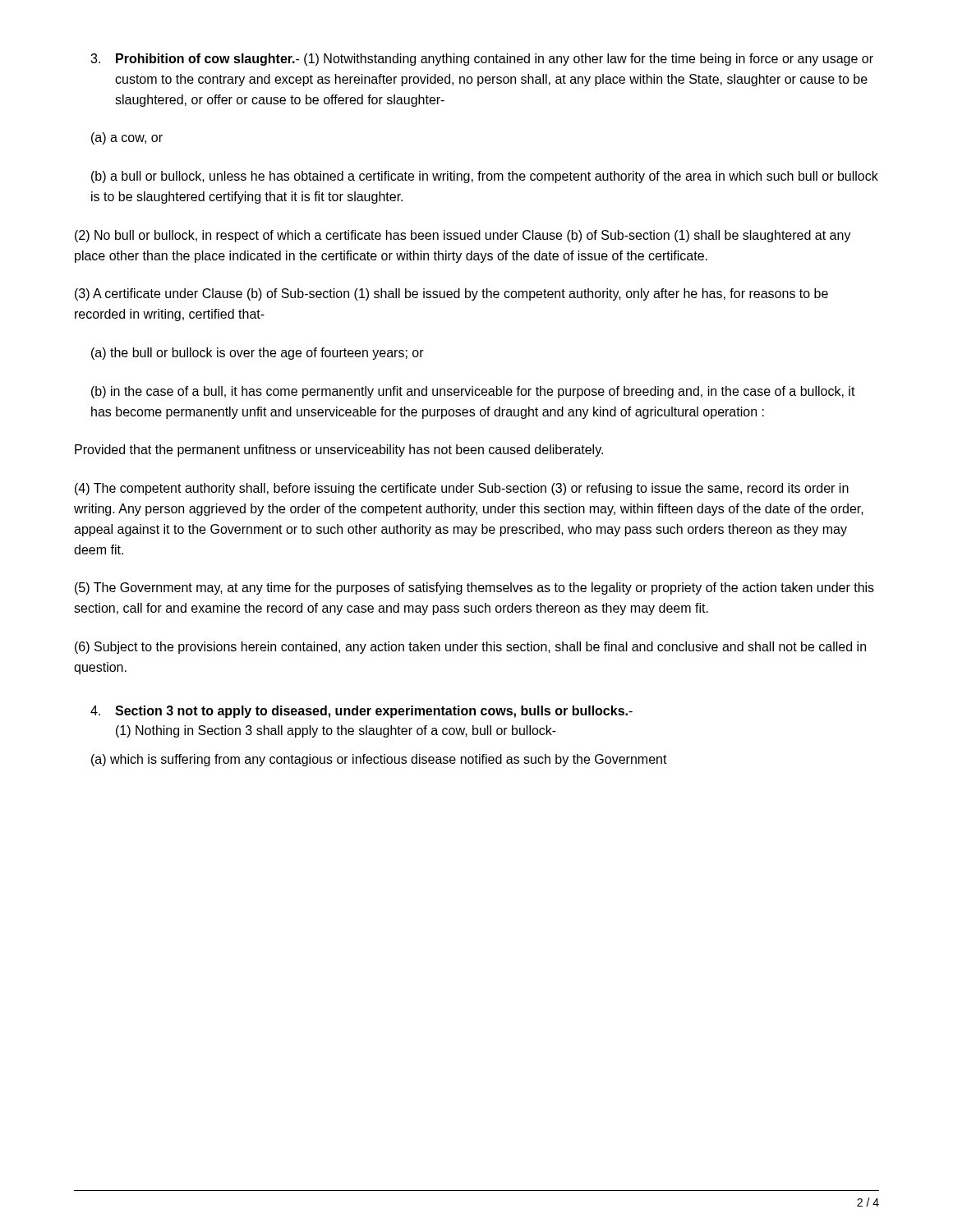Locate the block of text that opens with "(b) a bull or bullock, unless he"

[x=484, y=187]
